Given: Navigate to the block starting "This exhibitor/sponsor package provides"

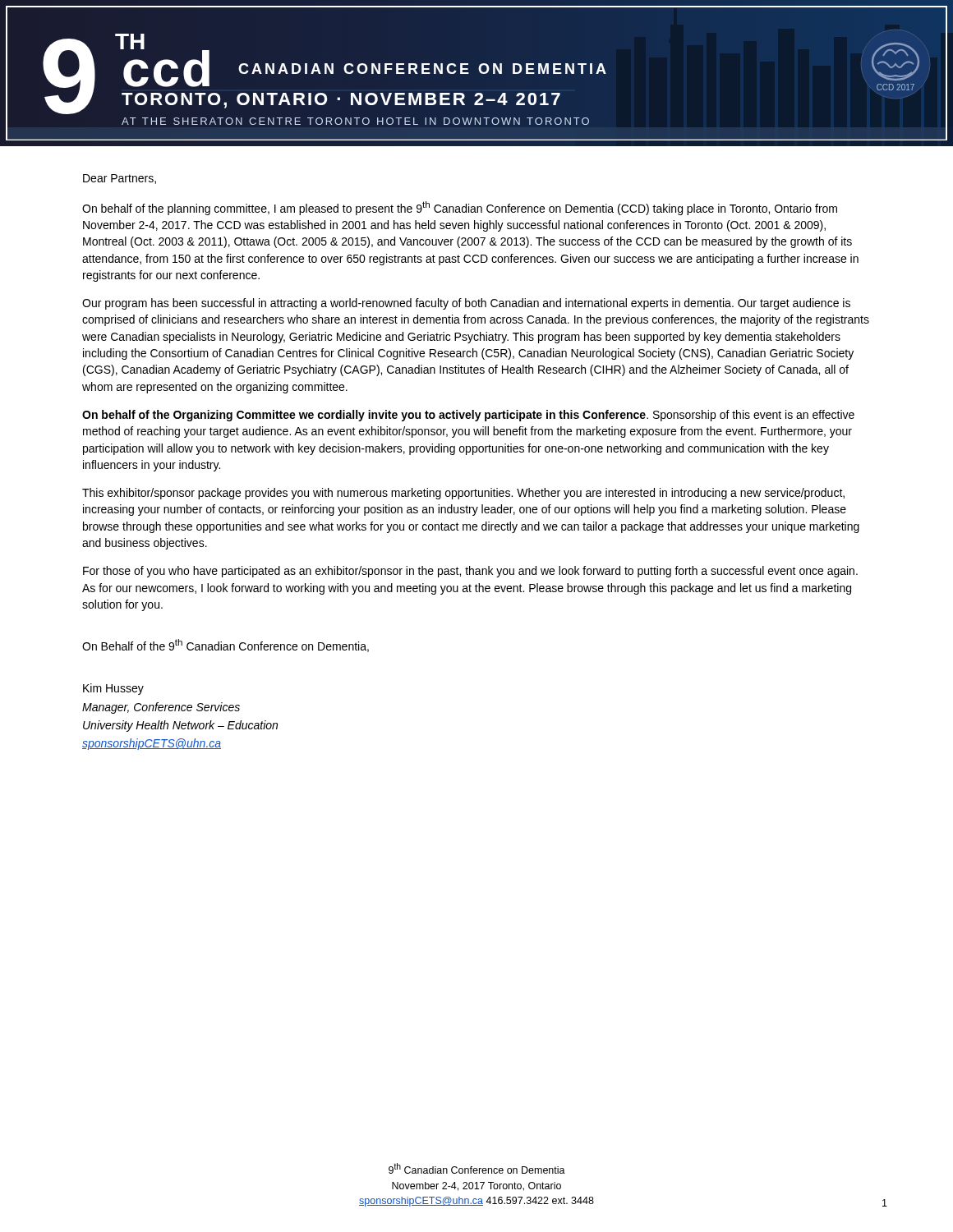Looking at the screenshot, I should (x=471, y=518).
